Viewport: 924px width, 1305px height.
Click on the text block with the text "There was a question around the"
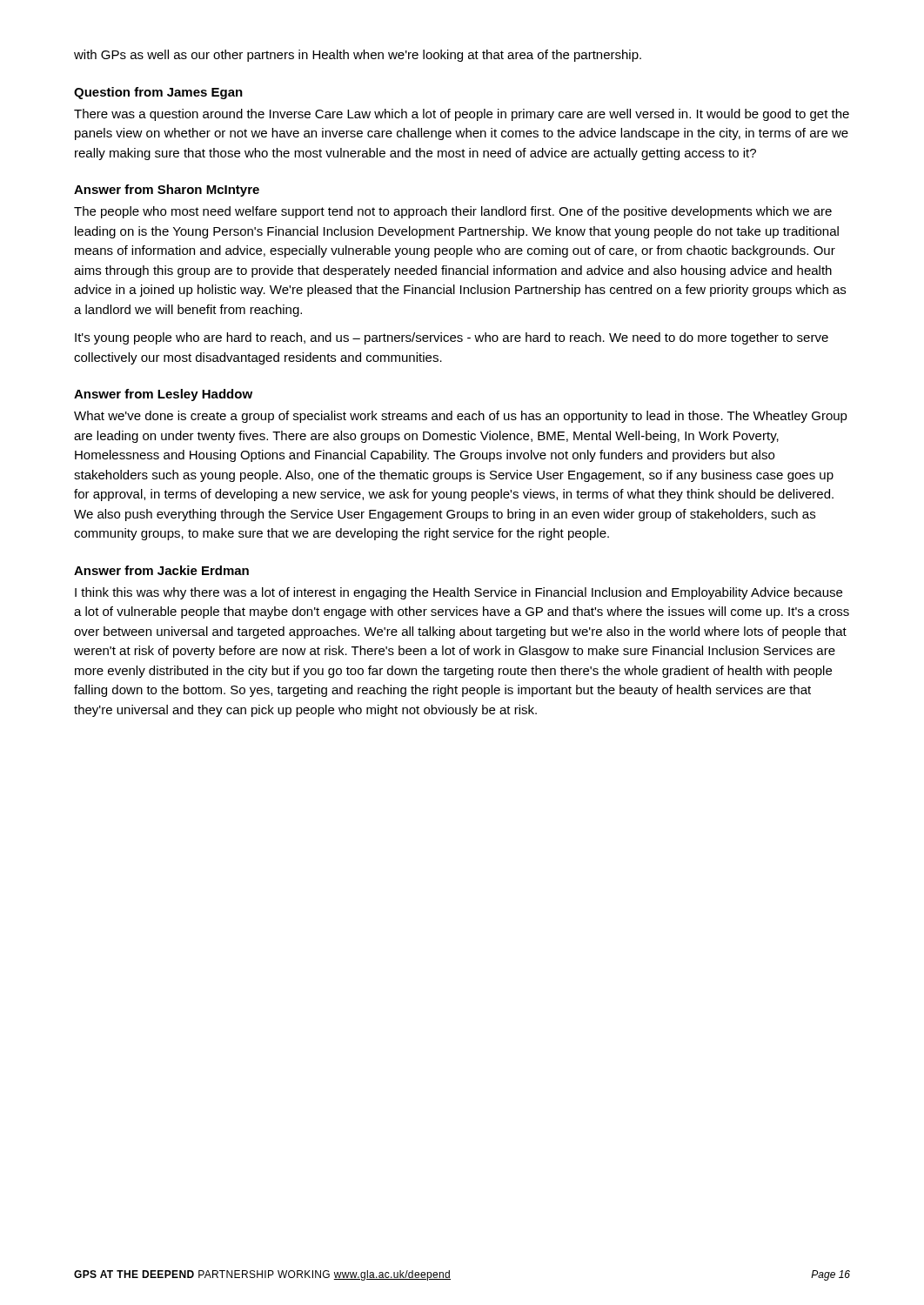click(x=462, y=133)
